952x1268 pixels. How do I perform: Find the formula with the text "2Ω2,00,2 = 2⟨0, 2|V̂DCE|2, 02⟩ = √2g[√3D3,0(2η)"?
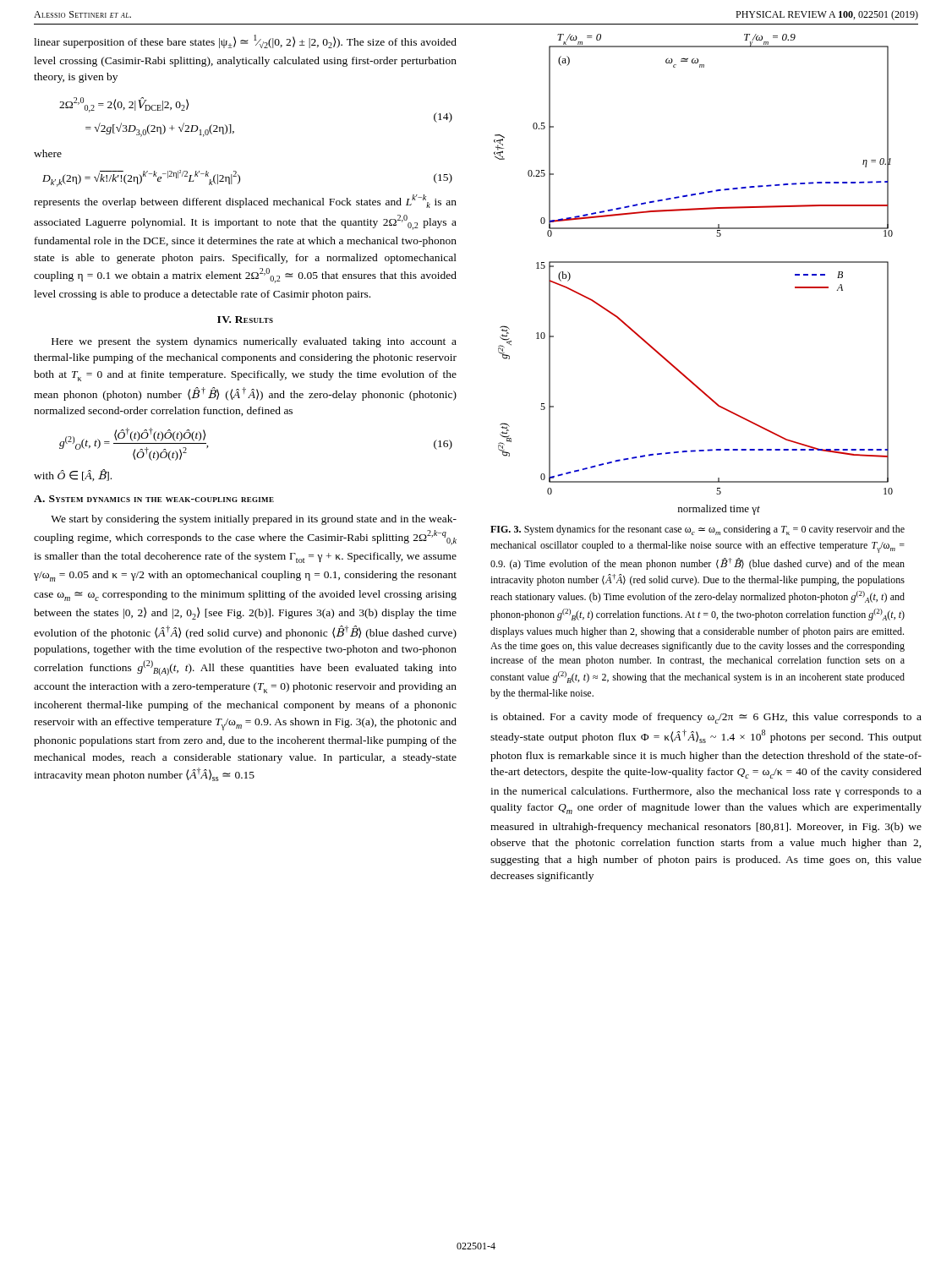(x=245, y=117)
